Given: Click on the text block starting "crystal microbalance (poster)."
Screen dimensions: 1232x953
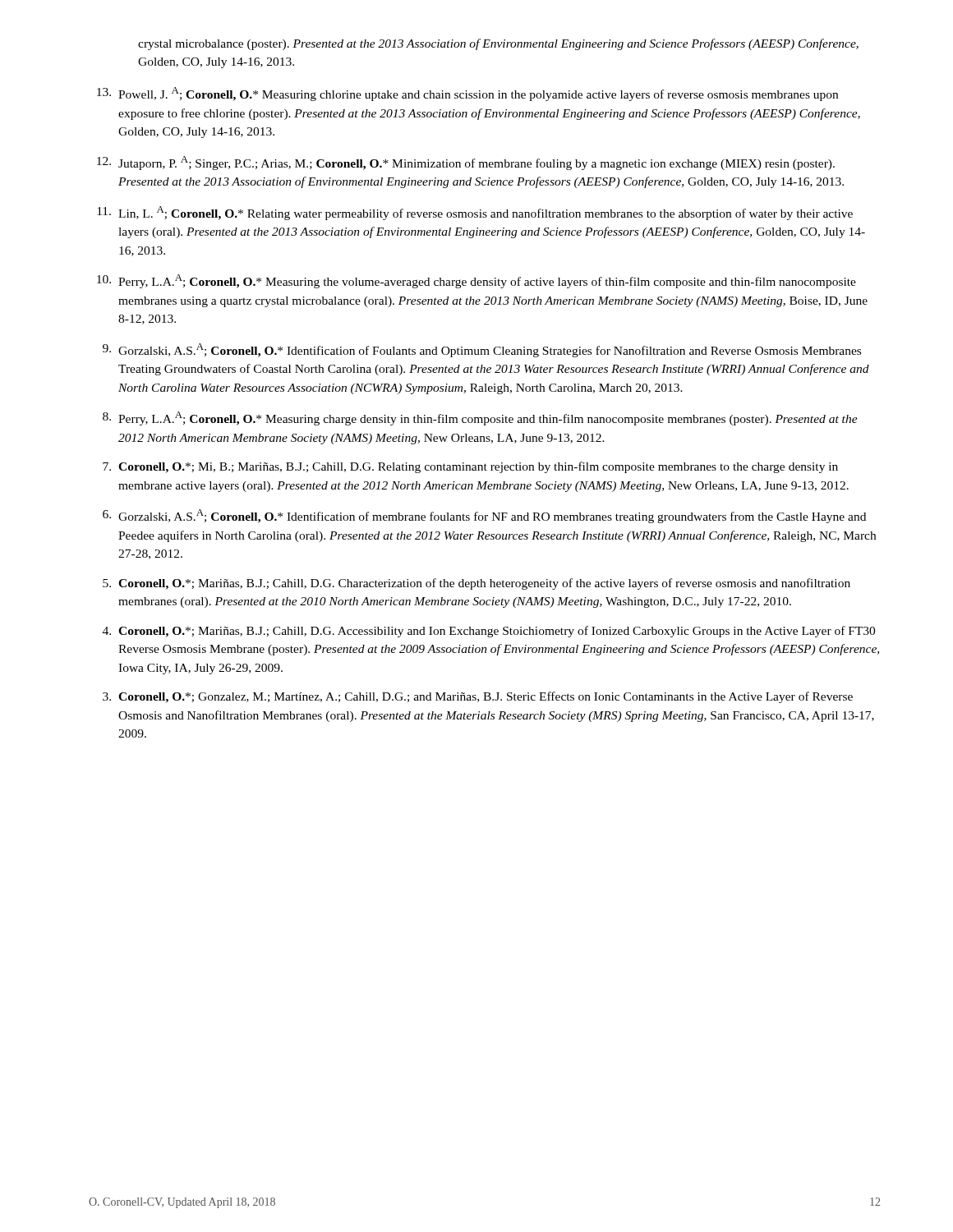Looking at the screenshot, I should coord(499,52).
